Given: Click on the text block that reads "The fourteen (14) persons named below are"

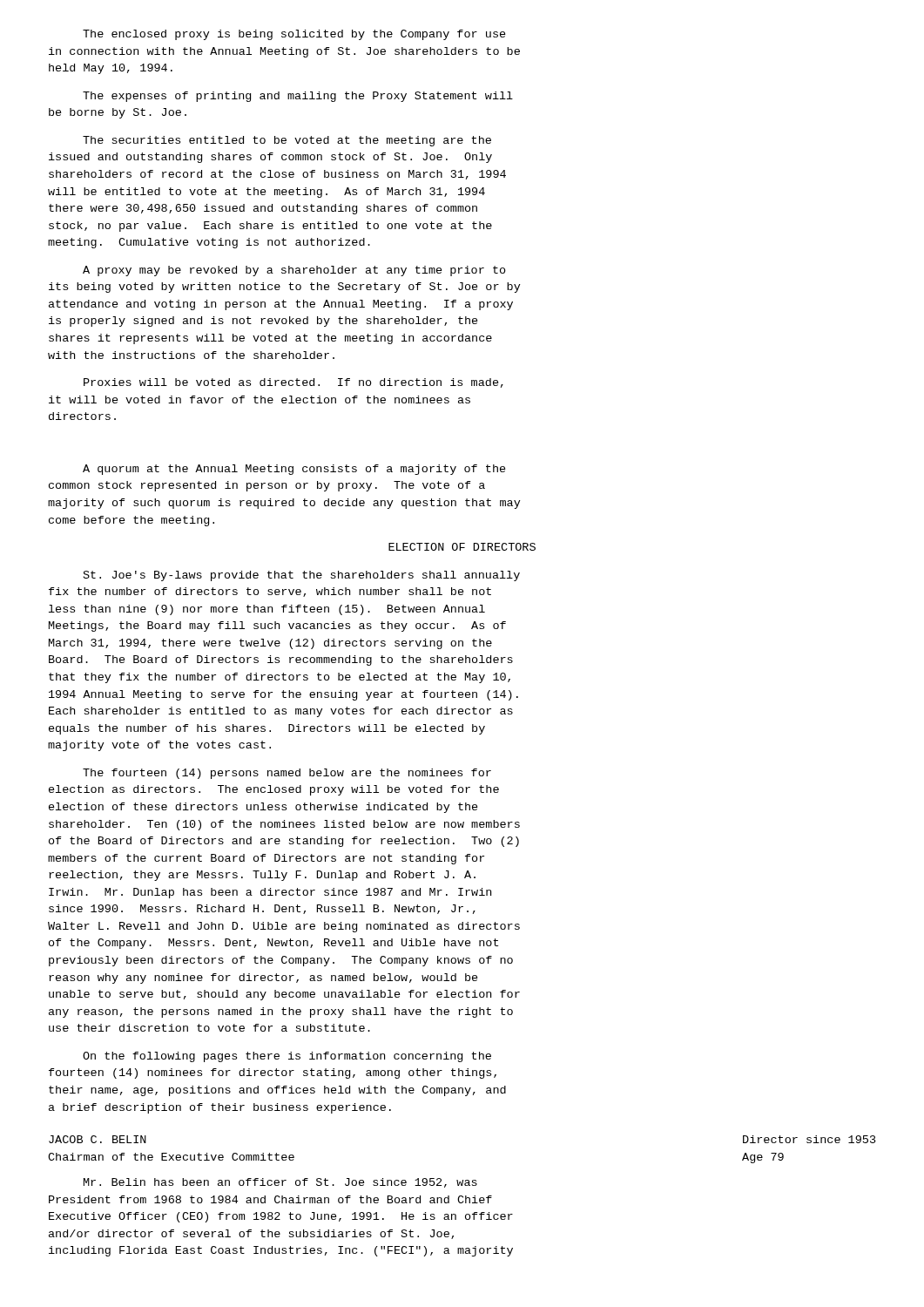Looking at the screenshot, I should [284, 901].
